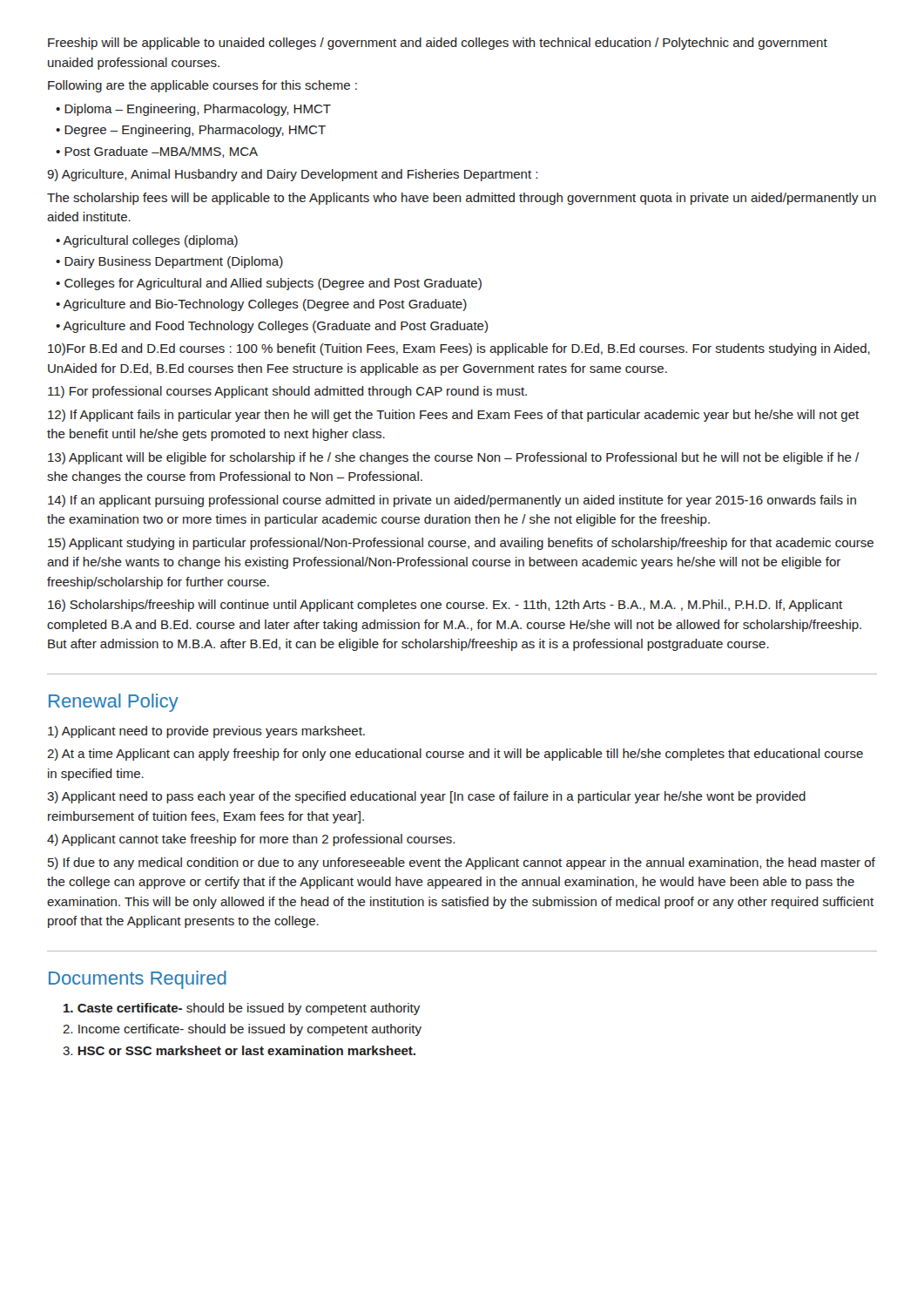The image size is (924, 1307).
Task: Locate the text block with the text "13) Applicant will be eligible for scholarship if"
Action: 453,466
